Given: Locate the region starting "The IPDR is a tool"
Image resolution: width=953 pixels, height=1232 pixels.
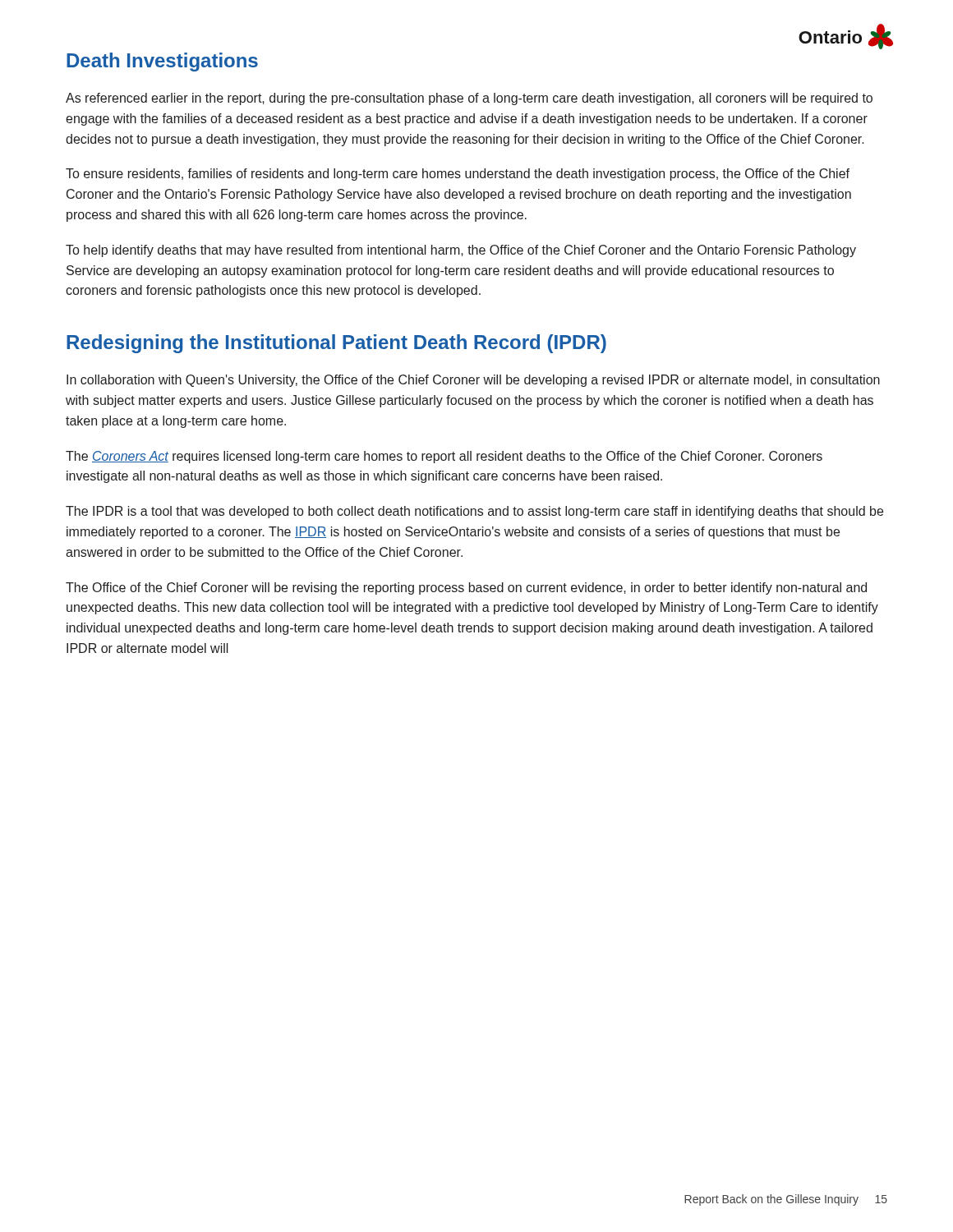Looking at the screenshot, I should (476, 532).
